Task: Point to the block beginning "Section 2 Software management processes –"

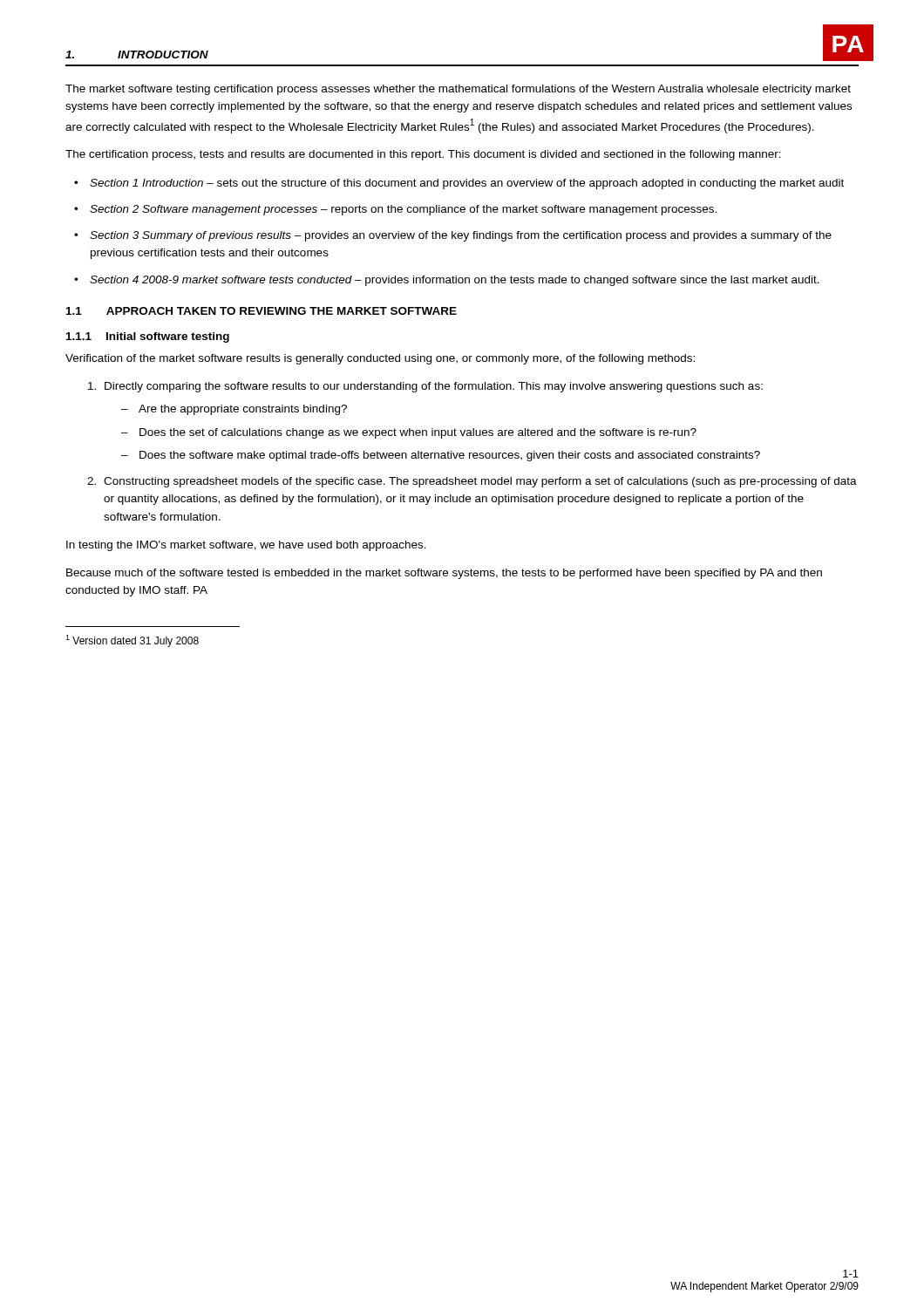Action: tap(404, 209)
